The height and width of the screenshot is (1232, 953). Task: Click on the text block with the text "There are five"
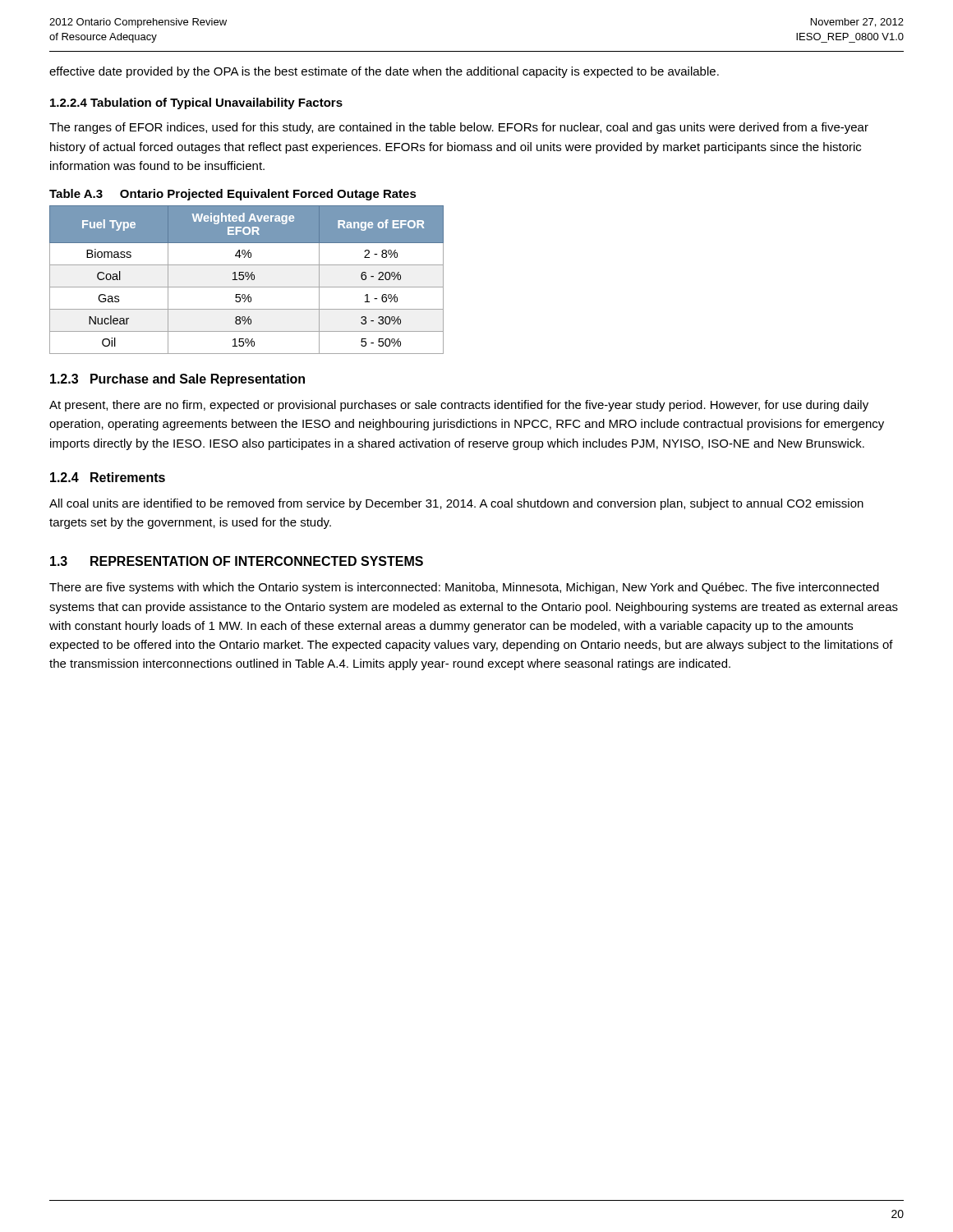pos(474,625)
